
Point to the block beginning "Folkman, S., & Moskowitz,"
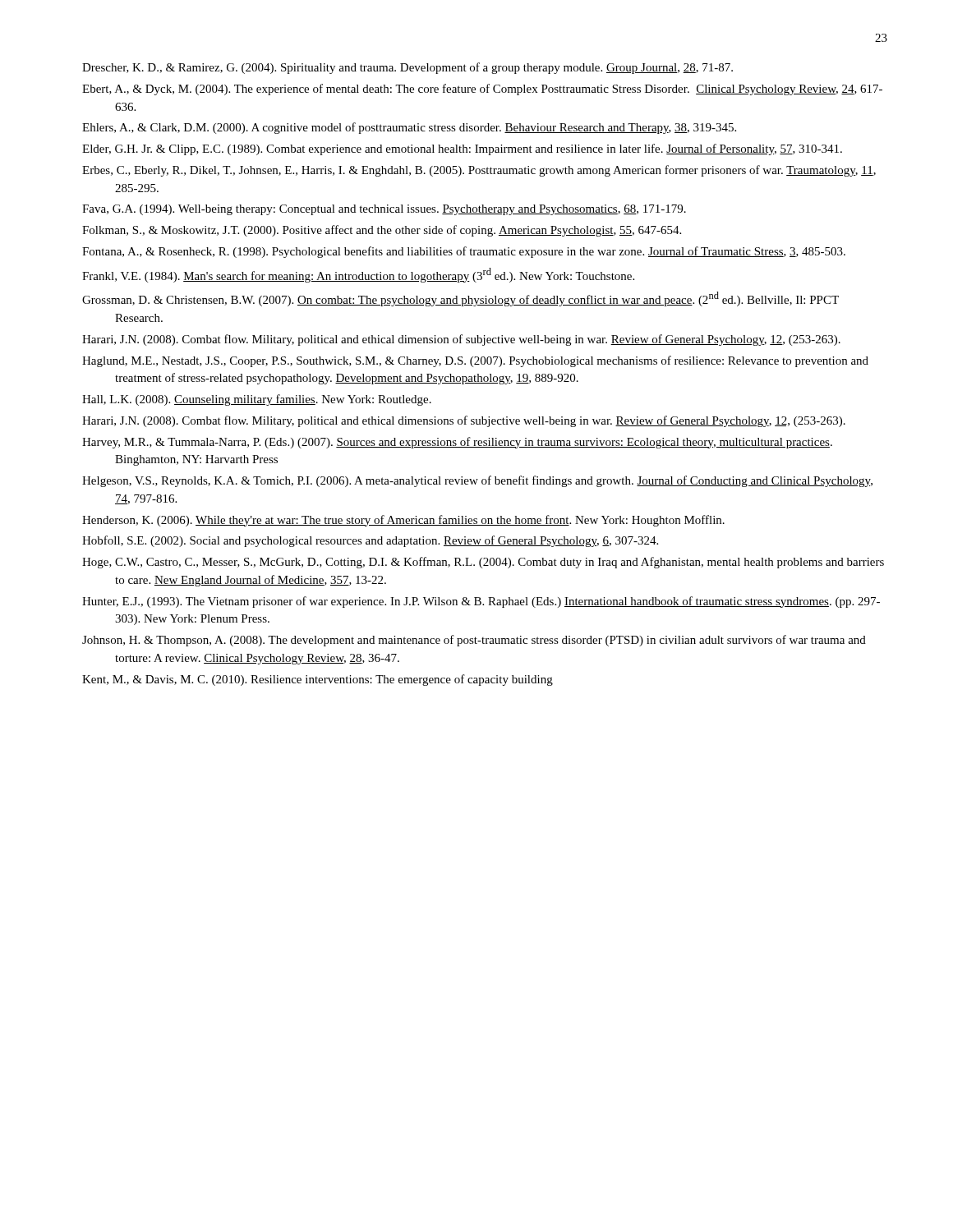point(382,230)
